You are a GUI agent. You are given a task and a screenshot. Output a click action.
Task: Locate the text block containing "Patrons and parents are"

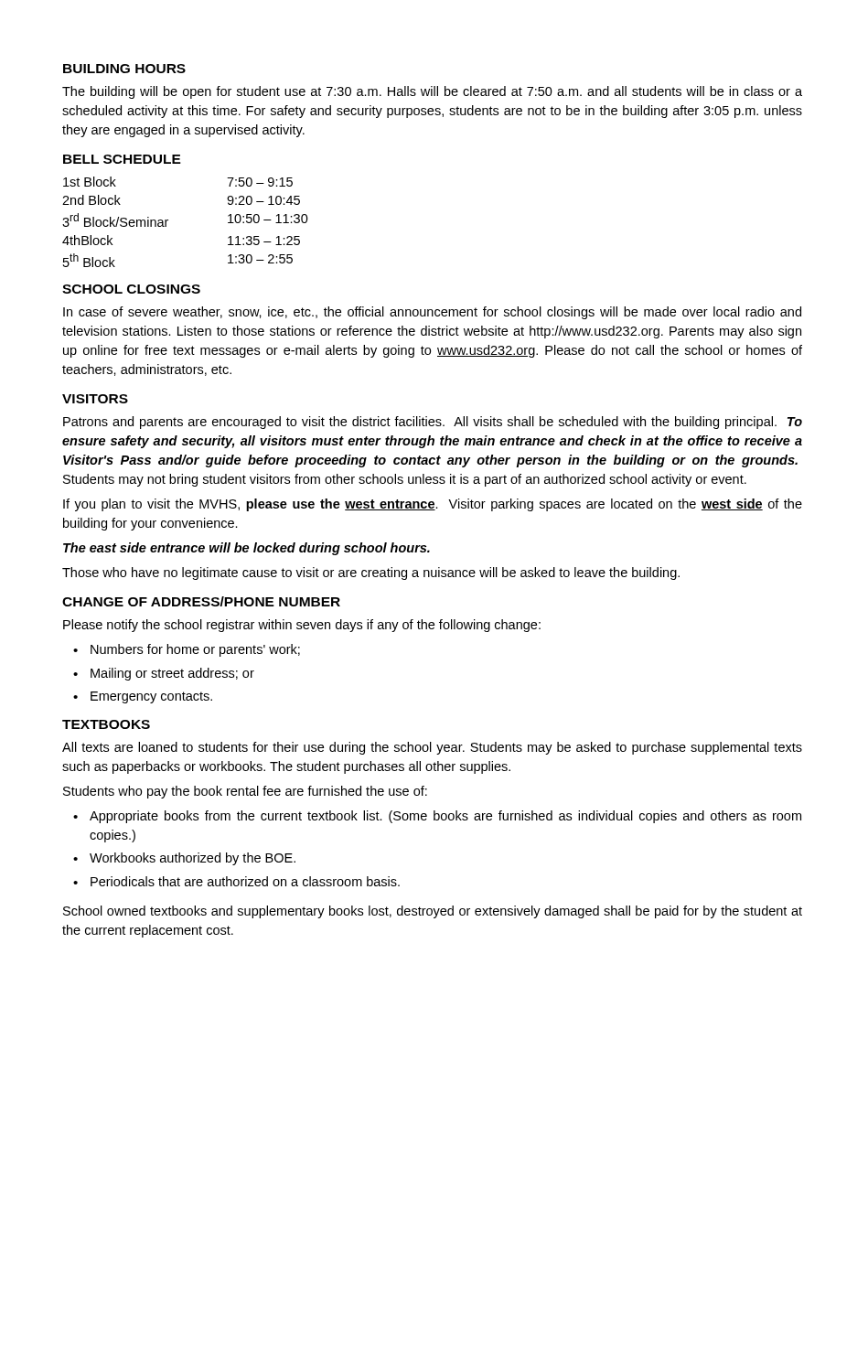(432, 450)
